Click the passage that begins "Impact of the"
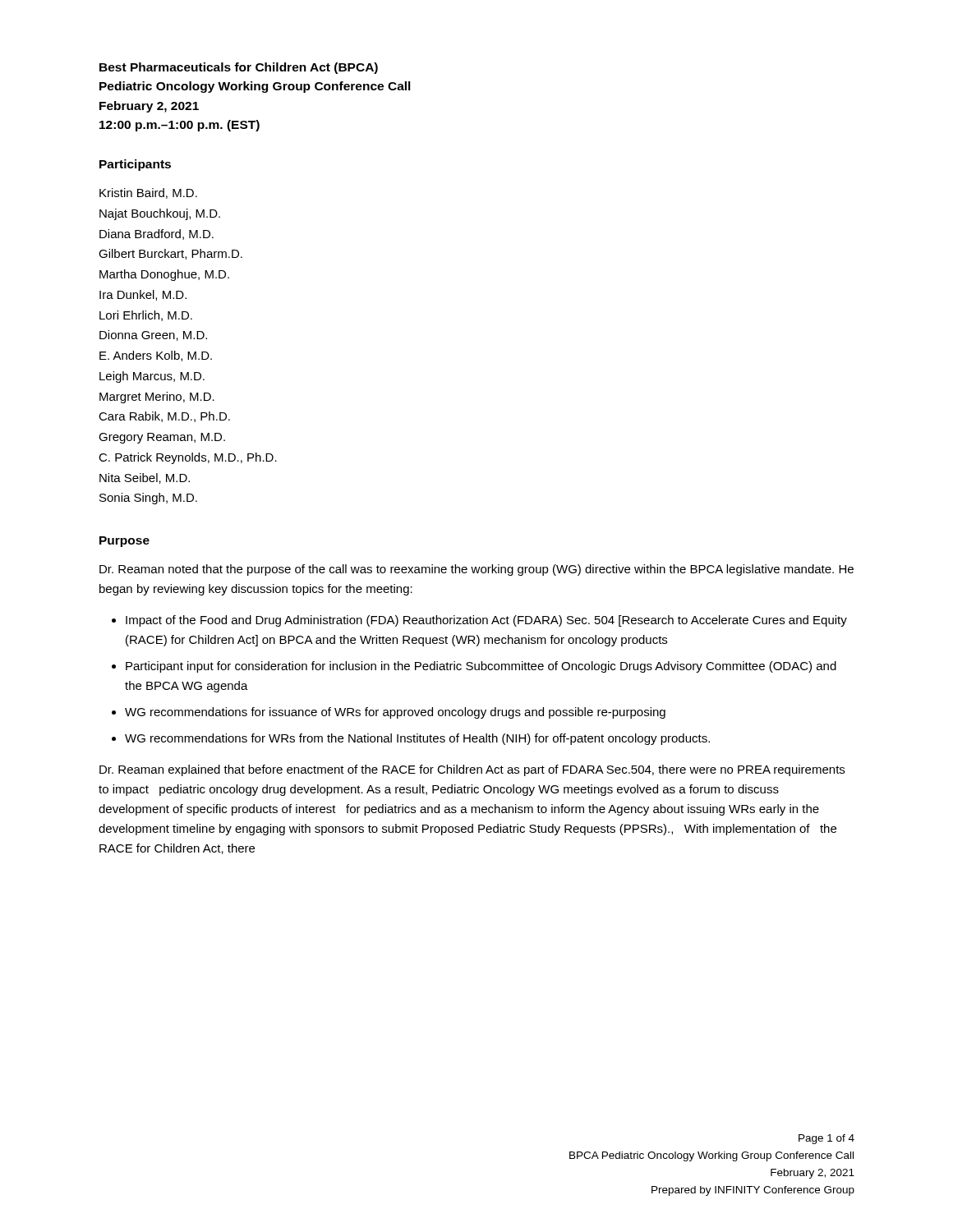This screenshot has width=953, height=1232. (x=486, y=630)
